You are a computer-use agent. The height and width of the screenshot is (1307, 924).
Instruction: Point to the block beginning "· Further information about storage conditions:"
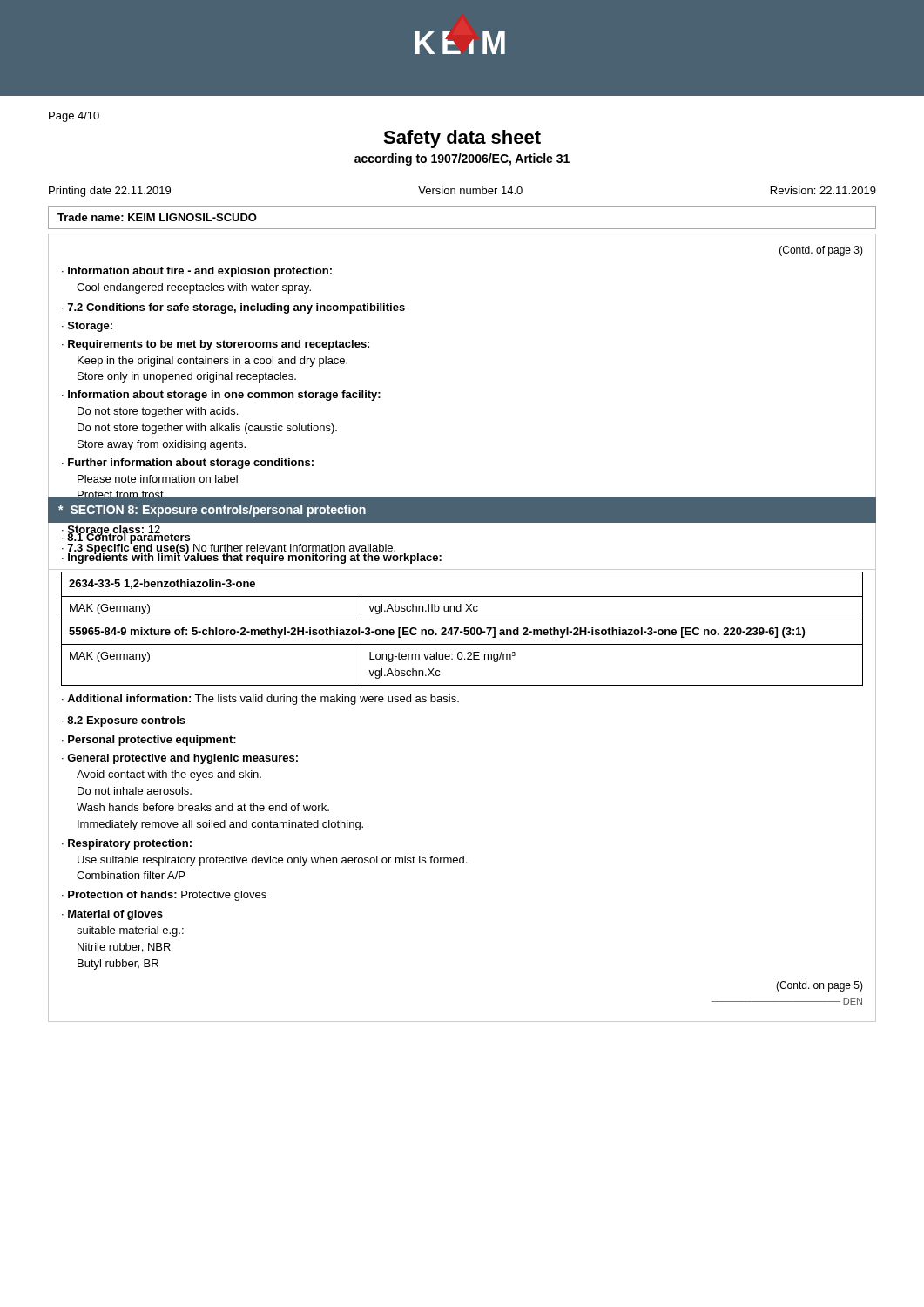pos(188,487)
